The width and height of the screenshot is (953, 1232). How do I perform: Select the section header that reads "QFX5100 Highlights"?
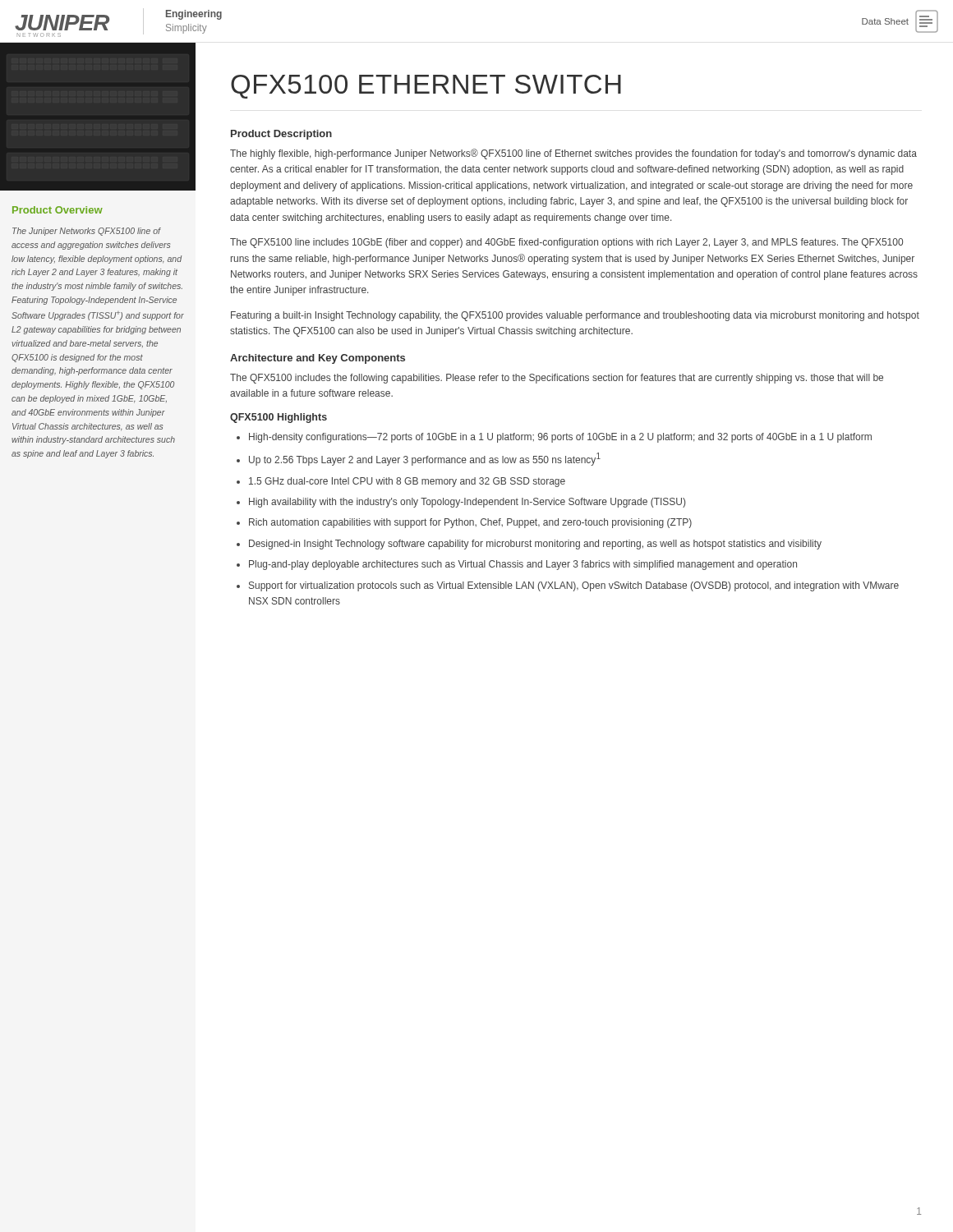coord(279,417)
